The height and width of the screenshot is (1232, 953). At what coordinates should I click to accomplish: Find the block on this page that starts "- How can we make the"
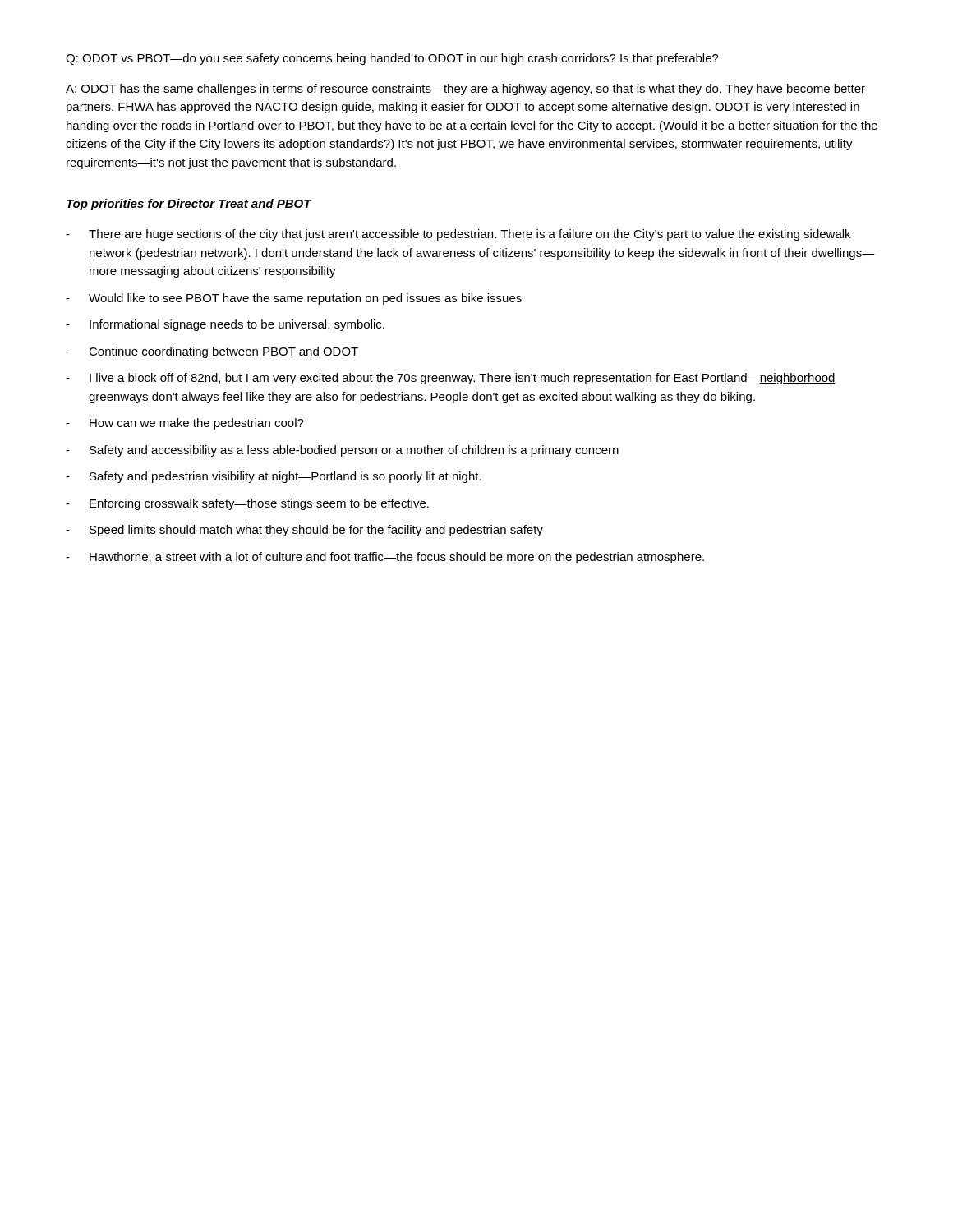[185, 424]
